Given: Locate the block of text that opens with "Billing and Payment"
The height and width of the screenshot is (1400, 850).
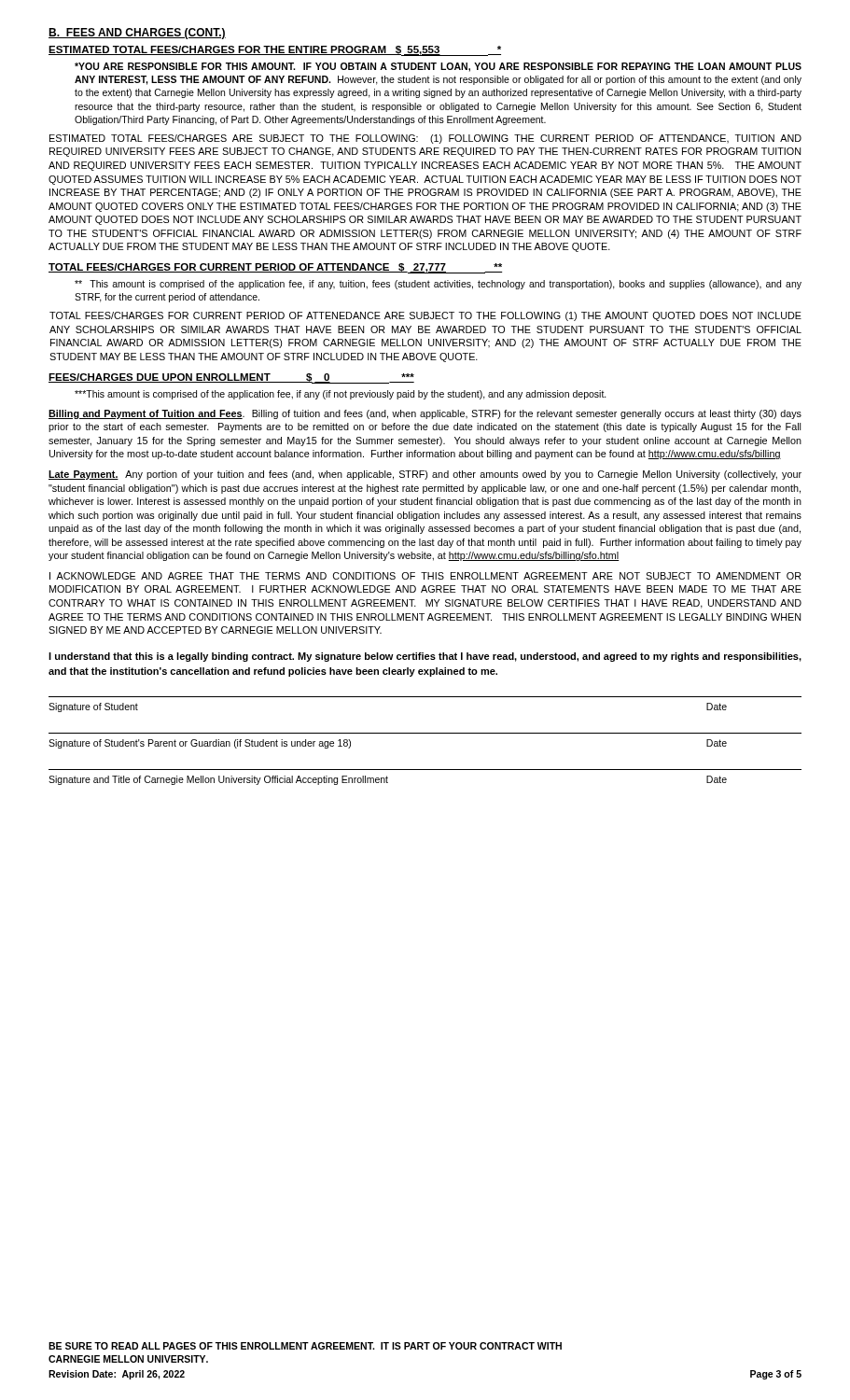Looking at the screenshot, I should tap(425, 434).
